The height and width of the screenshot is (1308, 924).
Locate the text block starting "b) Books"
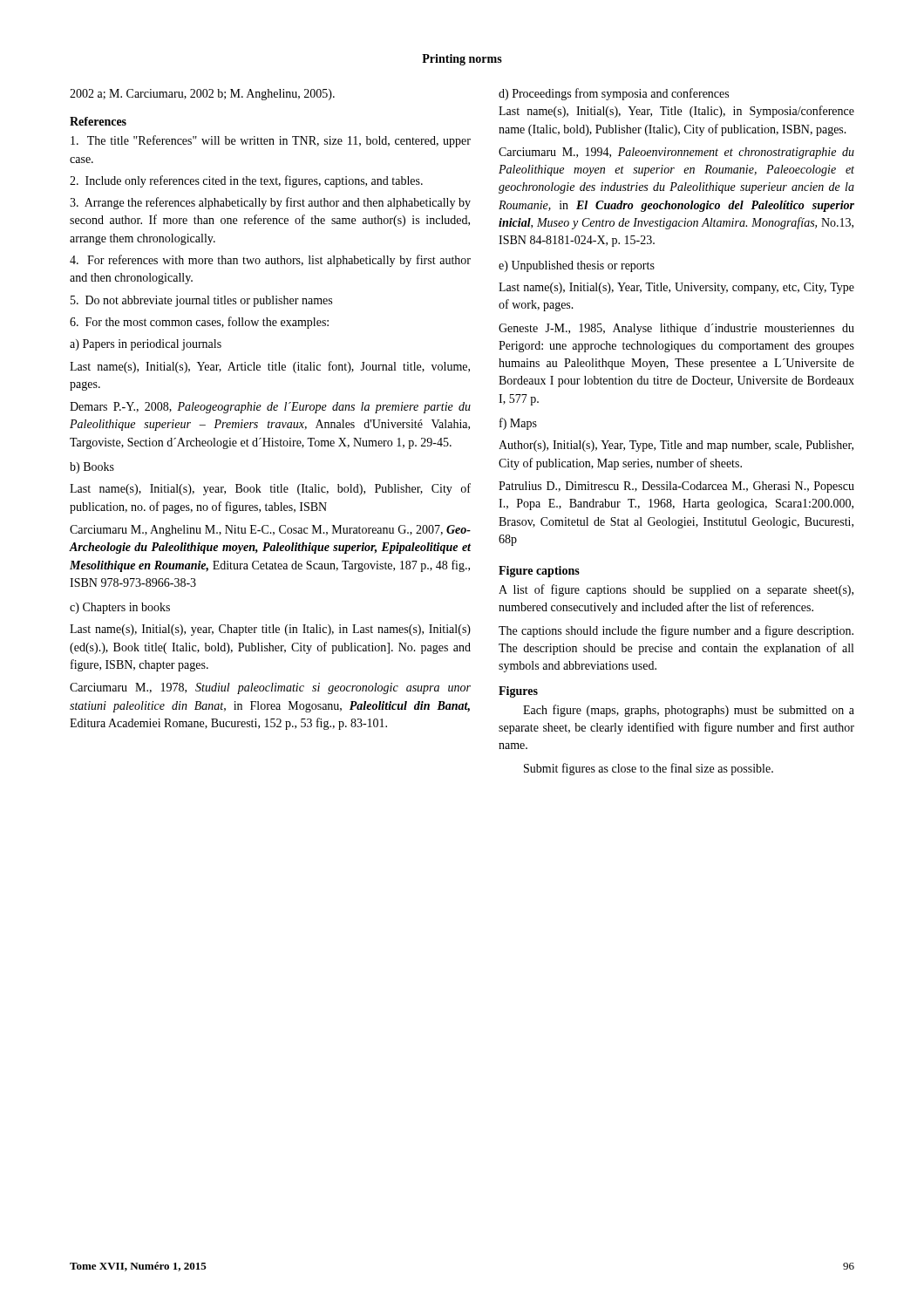tap(92, 467)
